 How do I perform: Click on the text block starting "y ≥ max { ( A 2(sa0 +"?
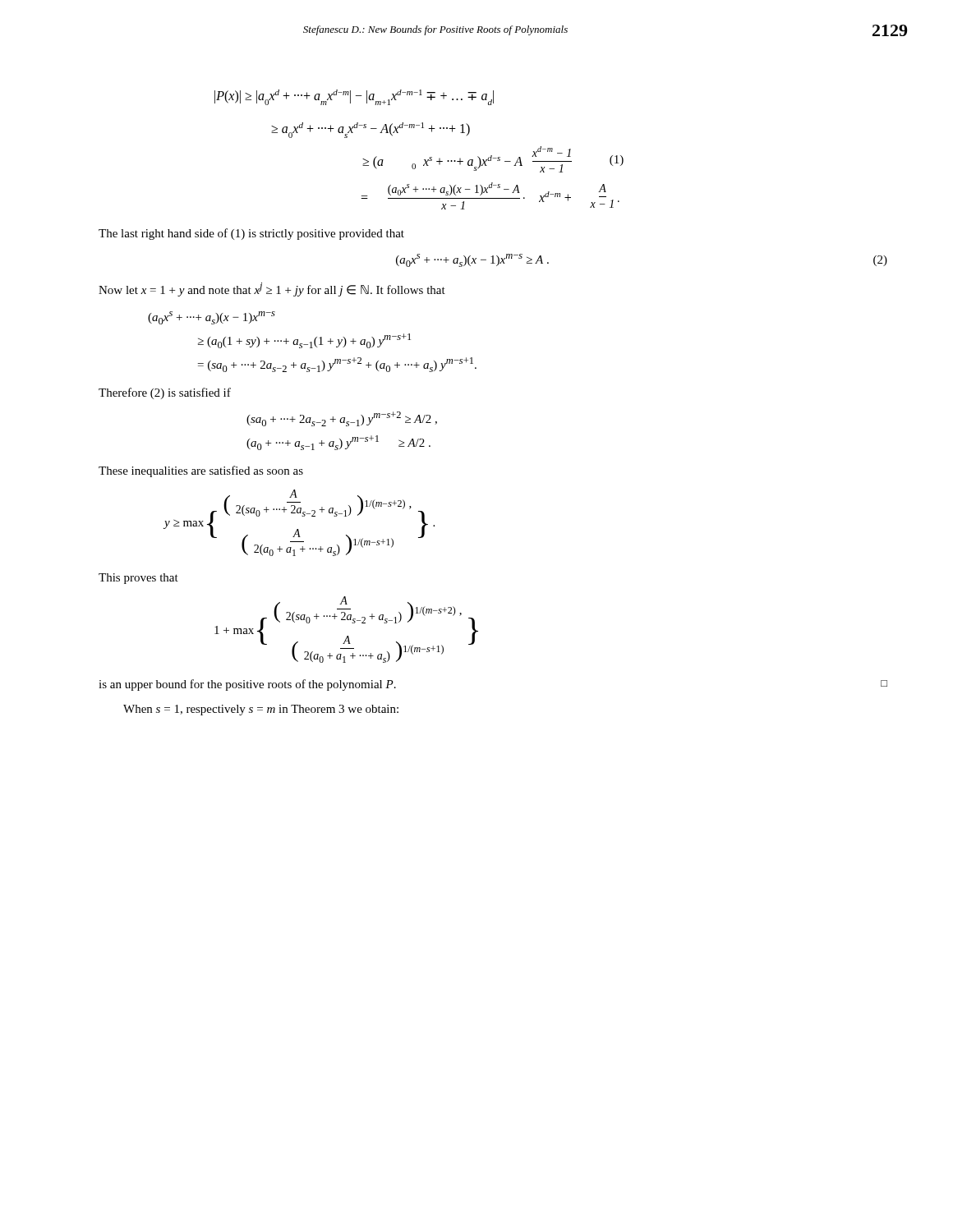(x=300, y=523)
